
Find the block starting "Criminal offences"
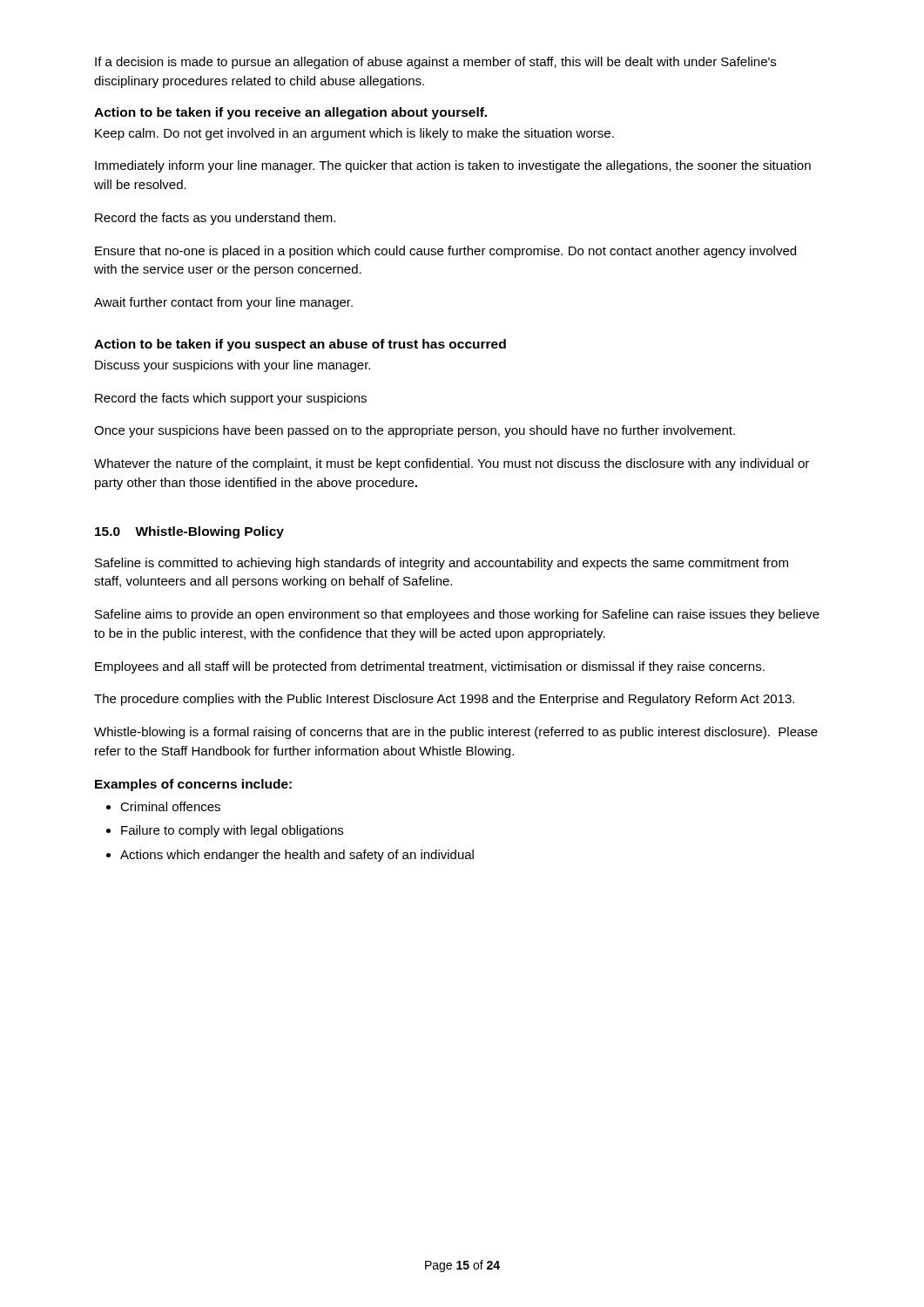(171, 806)
